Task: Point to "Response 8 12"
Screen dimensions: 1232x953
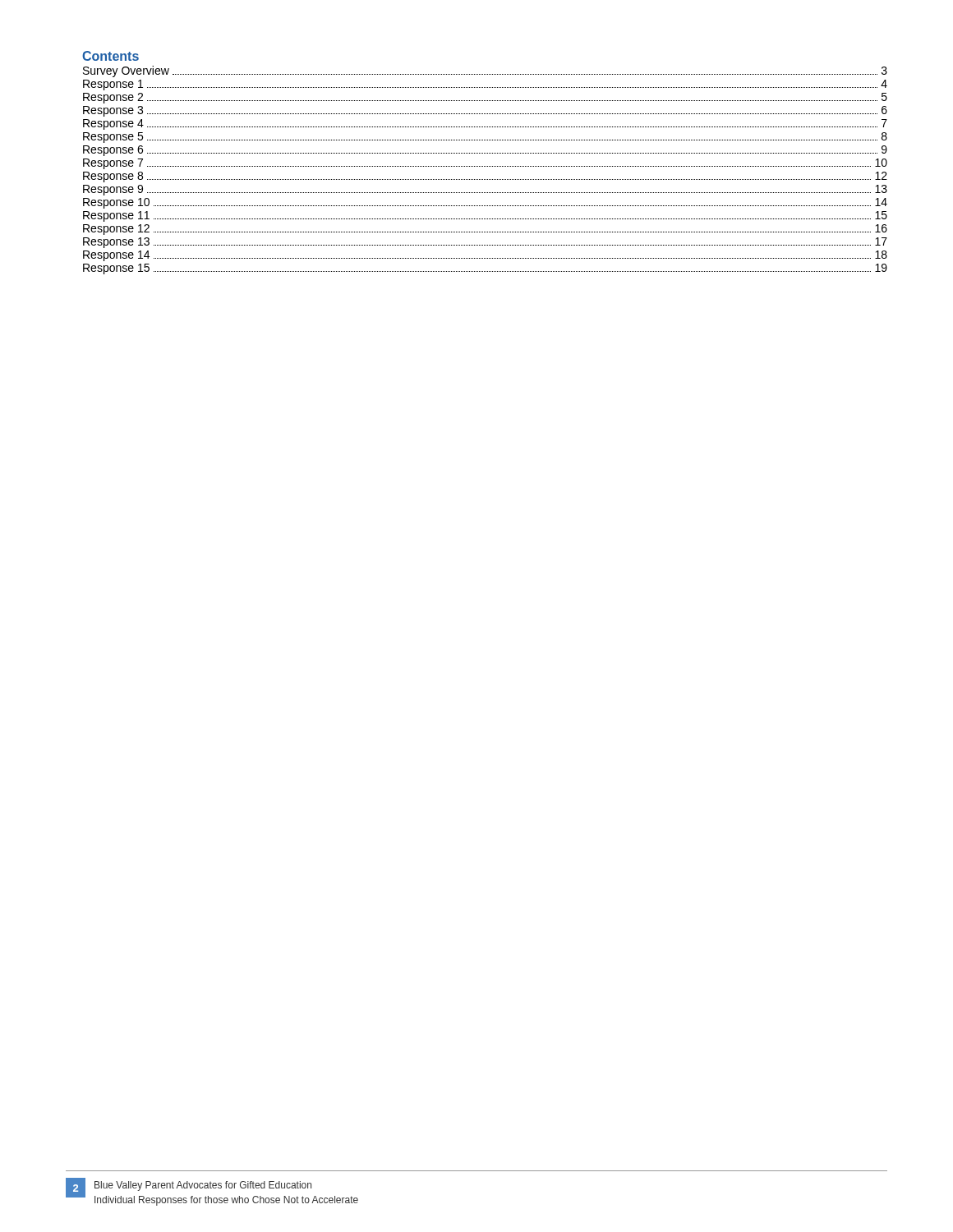Action: coord(485,176)
